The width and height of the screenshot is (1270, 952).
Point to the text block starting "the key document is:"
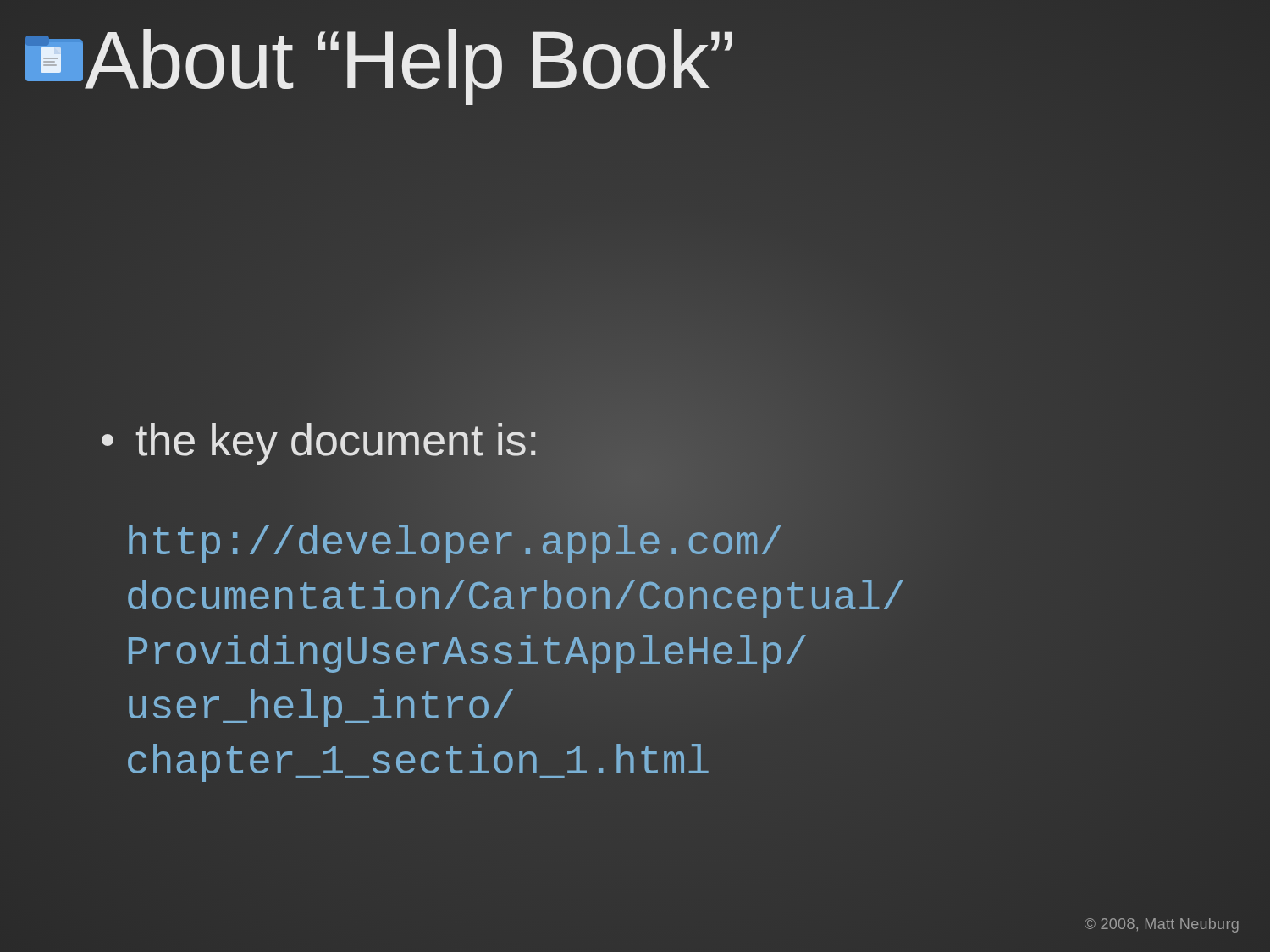pos(319,444)
